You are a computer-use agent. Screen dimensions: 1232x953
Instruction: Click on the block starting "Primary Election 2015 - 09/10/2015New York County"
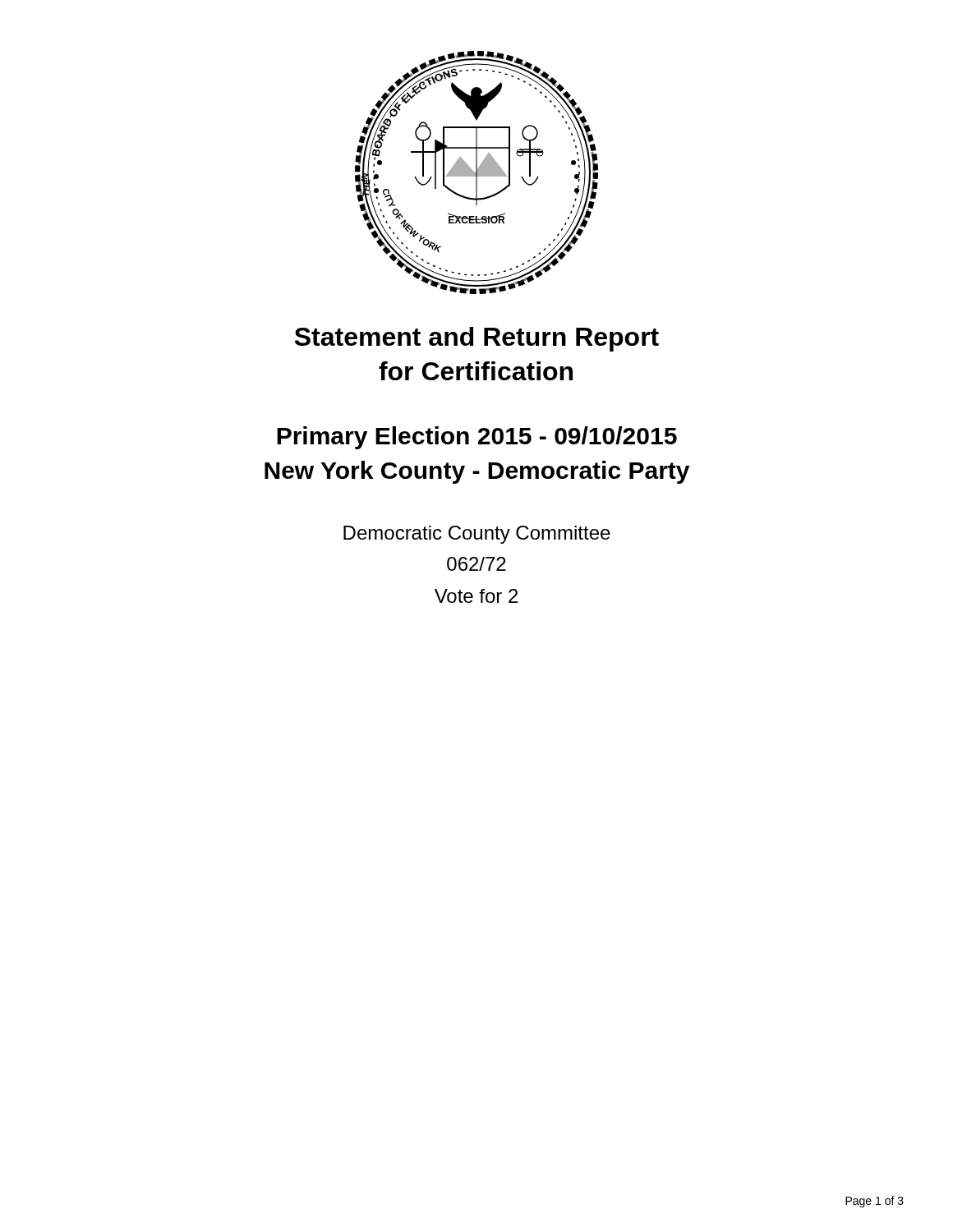pyautogui.click(x=476, y=453)
